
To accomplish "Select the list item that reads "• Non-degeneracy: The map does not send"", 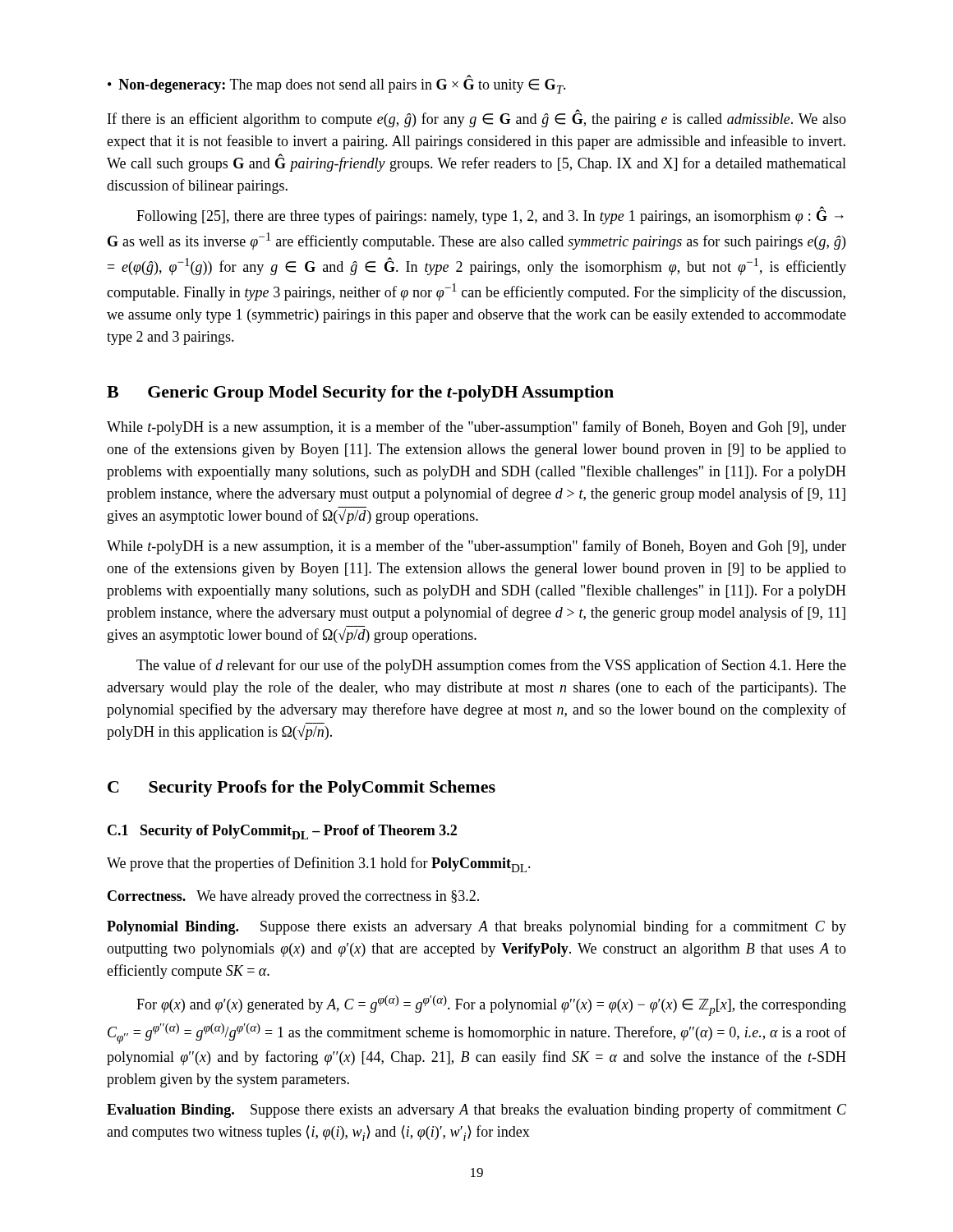I will coord(337,86).
